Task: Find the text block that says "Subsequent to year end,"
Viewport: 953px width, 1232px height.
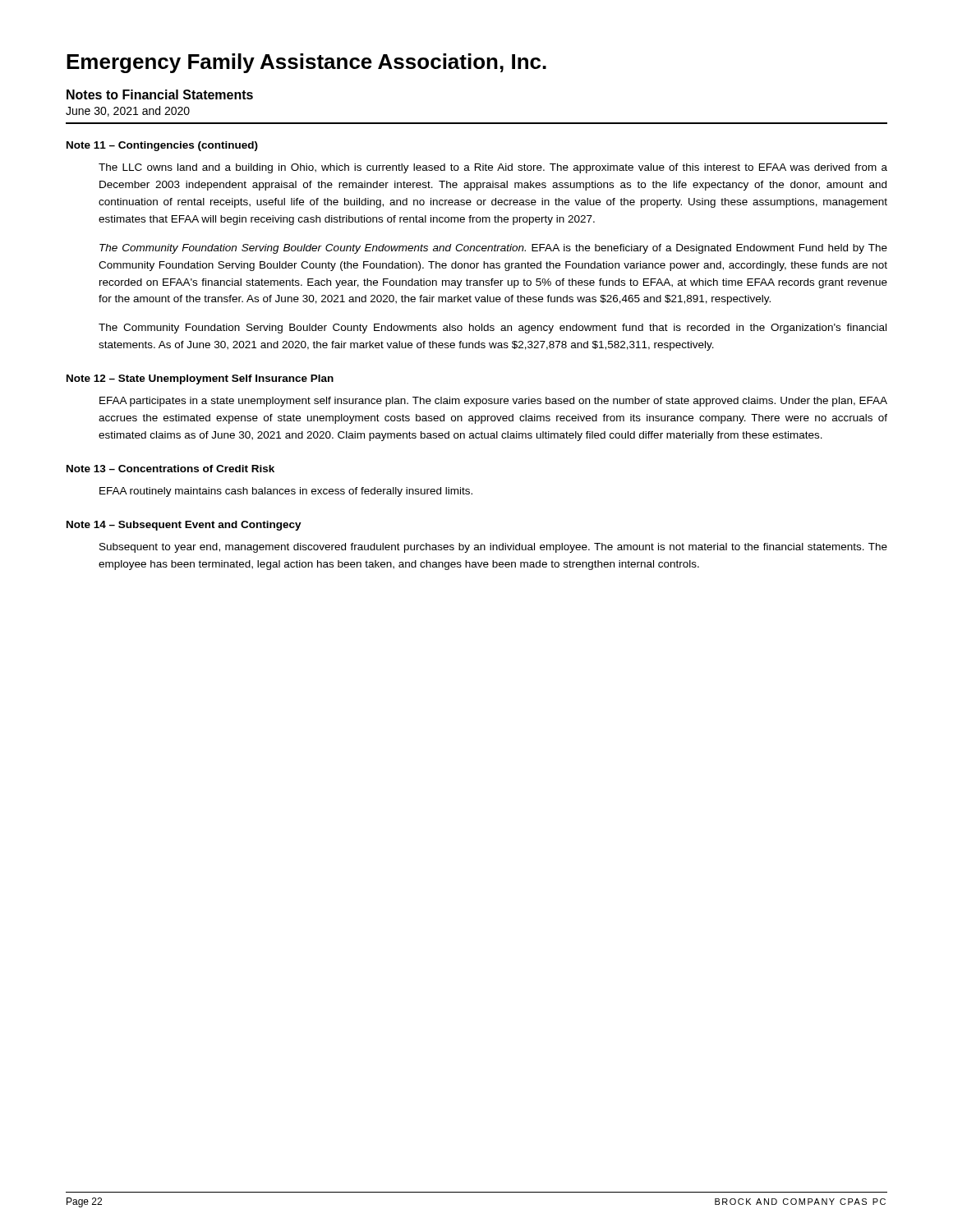Action: 493,556
